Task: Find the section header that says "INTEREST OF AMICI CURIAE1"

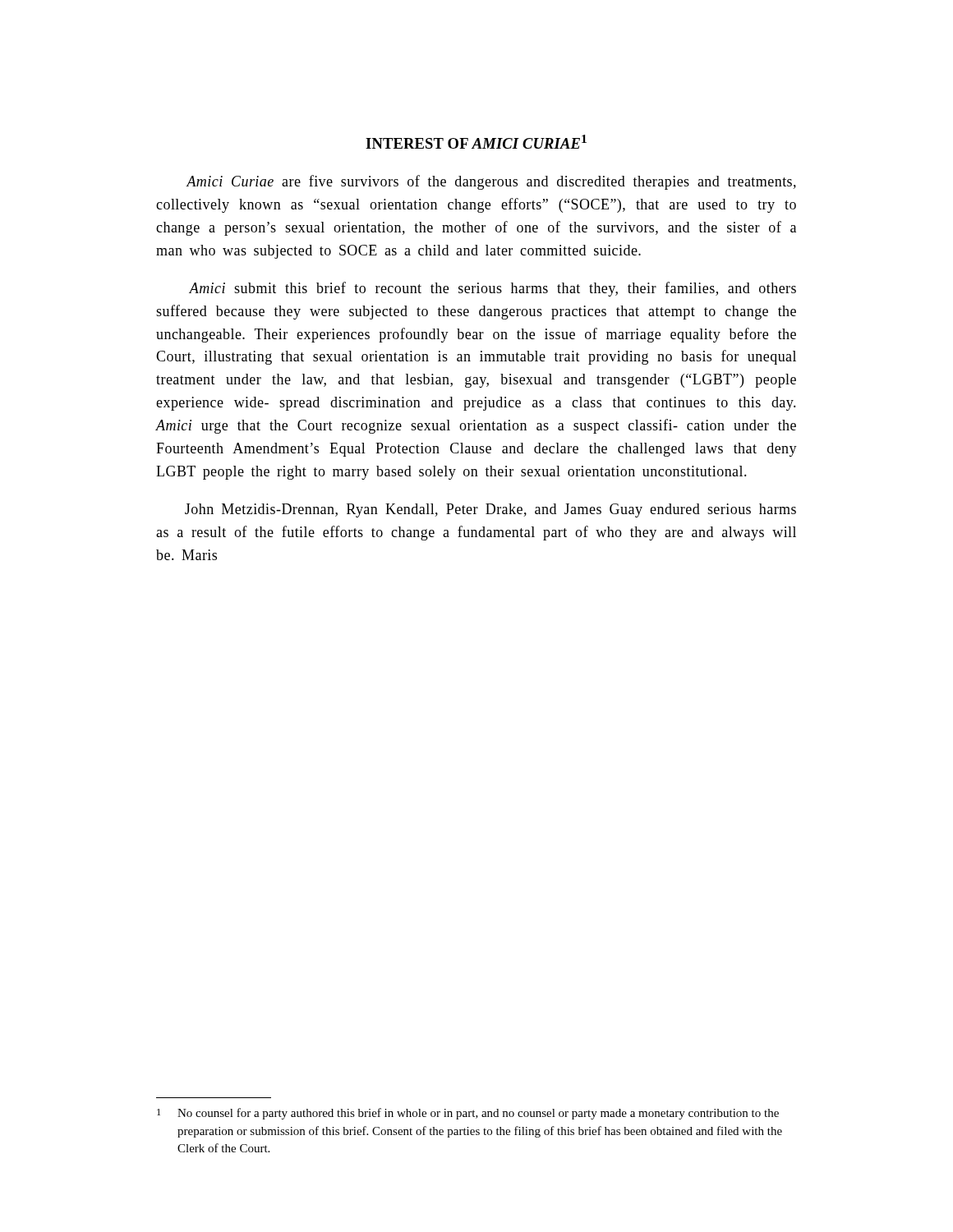Action: tap(476, 142)
